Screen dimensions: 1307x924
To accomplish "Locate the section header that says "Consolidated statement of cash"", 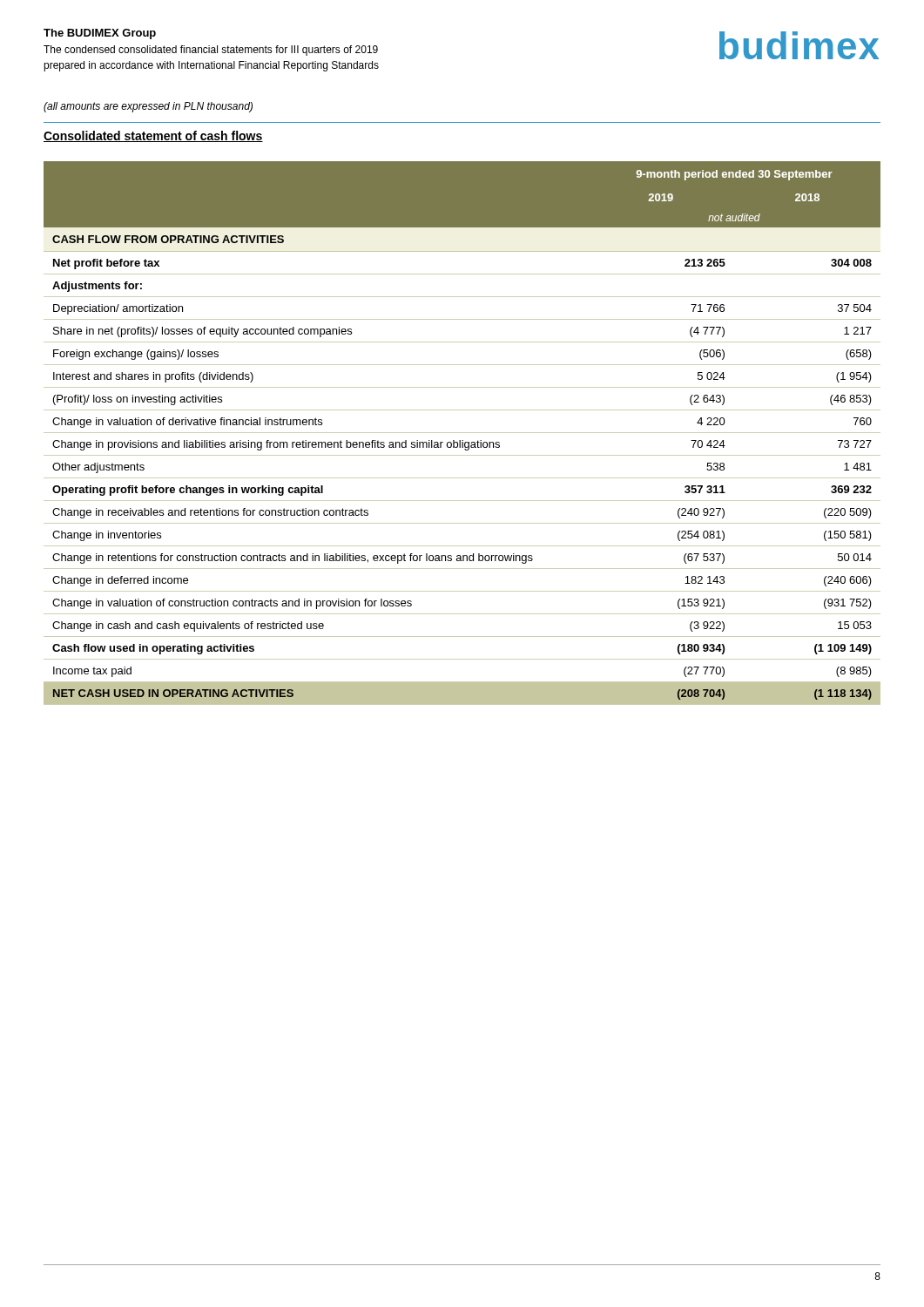I will (x=153, y=136).
